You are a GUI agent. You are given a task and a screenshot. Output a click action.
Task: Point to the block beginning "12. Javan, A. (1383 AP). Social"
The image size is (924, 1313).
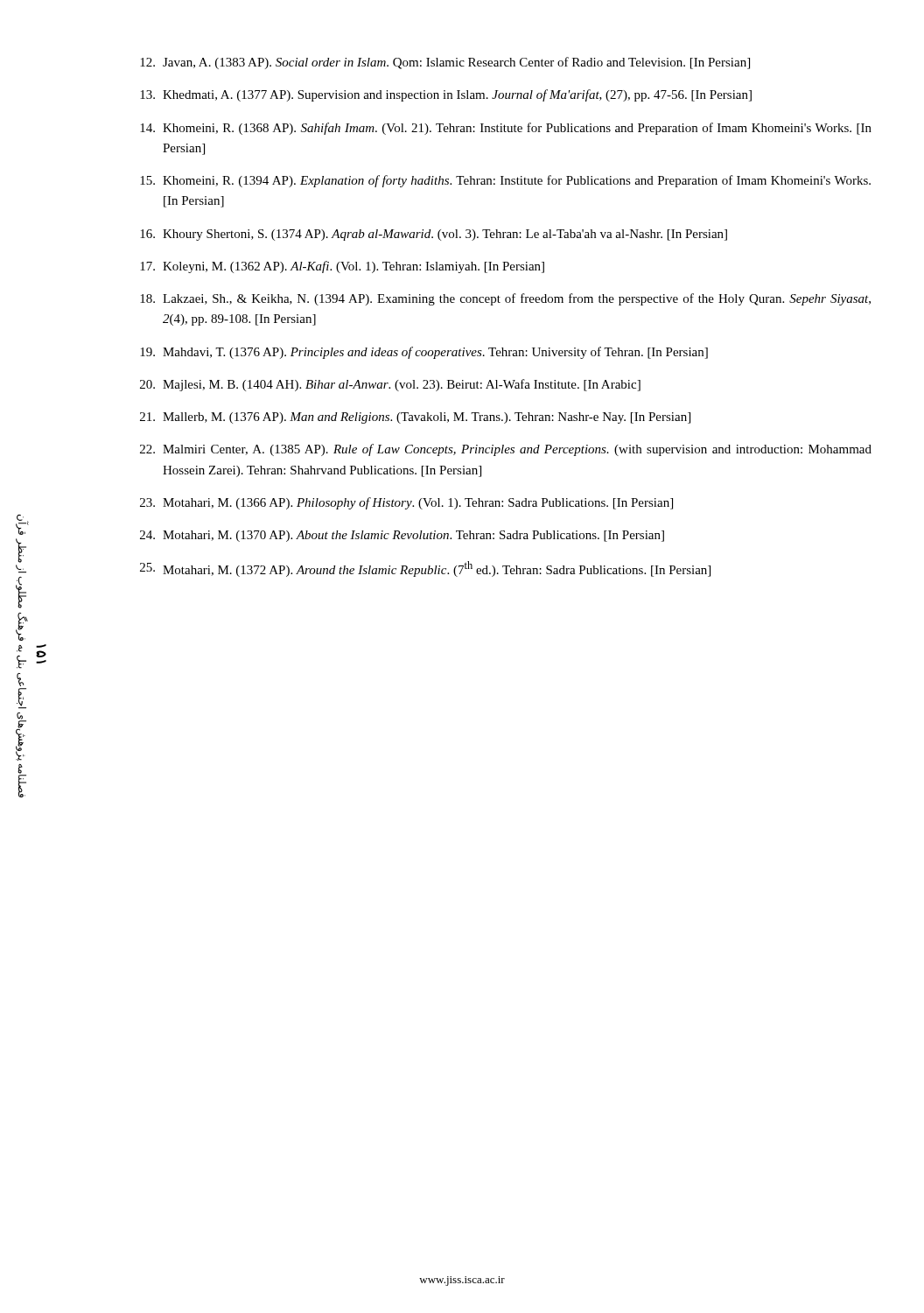497,63
